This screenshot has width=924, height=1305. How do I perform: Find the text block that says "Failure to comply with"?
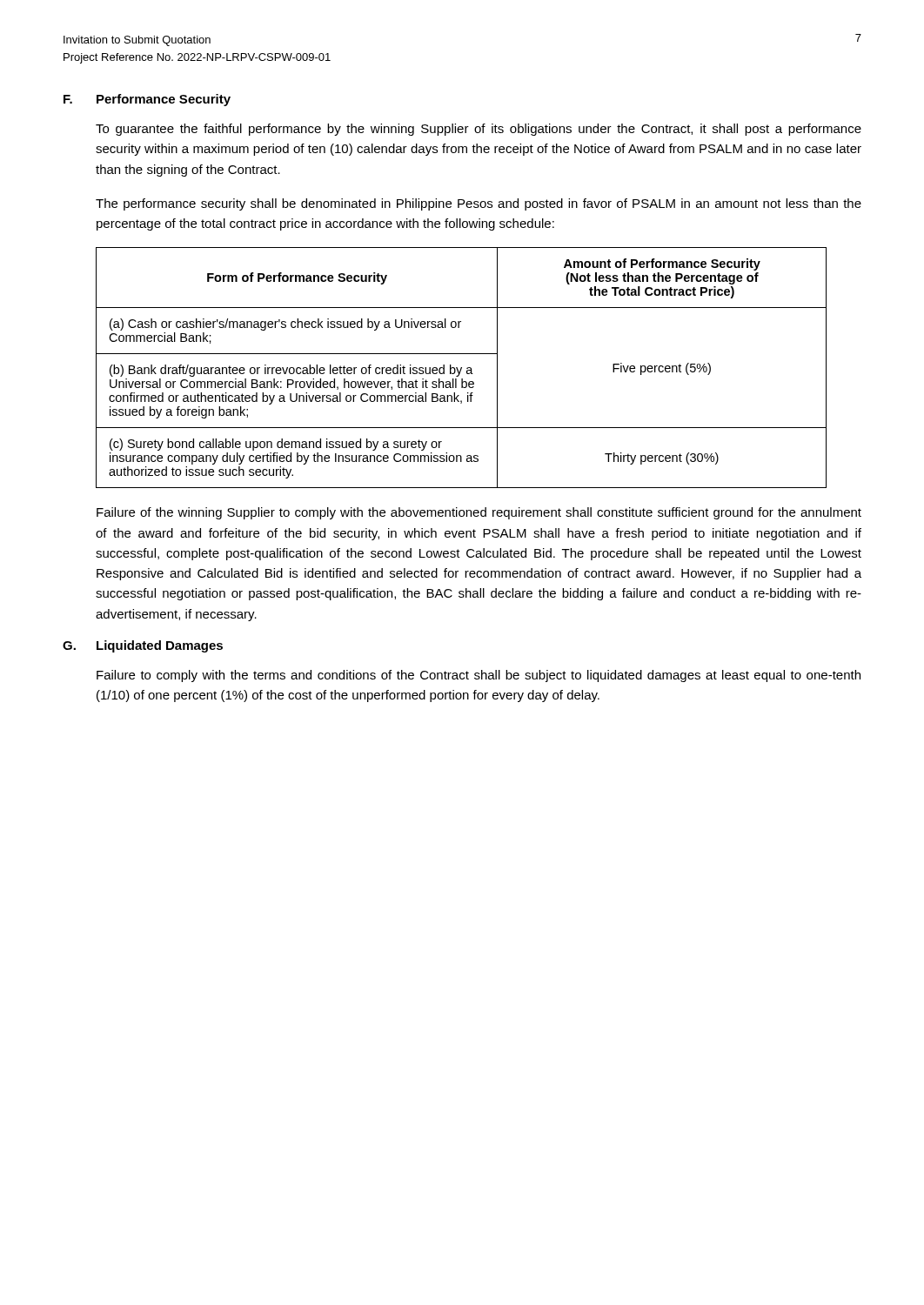pyautogui.click(x=479, y=685)
